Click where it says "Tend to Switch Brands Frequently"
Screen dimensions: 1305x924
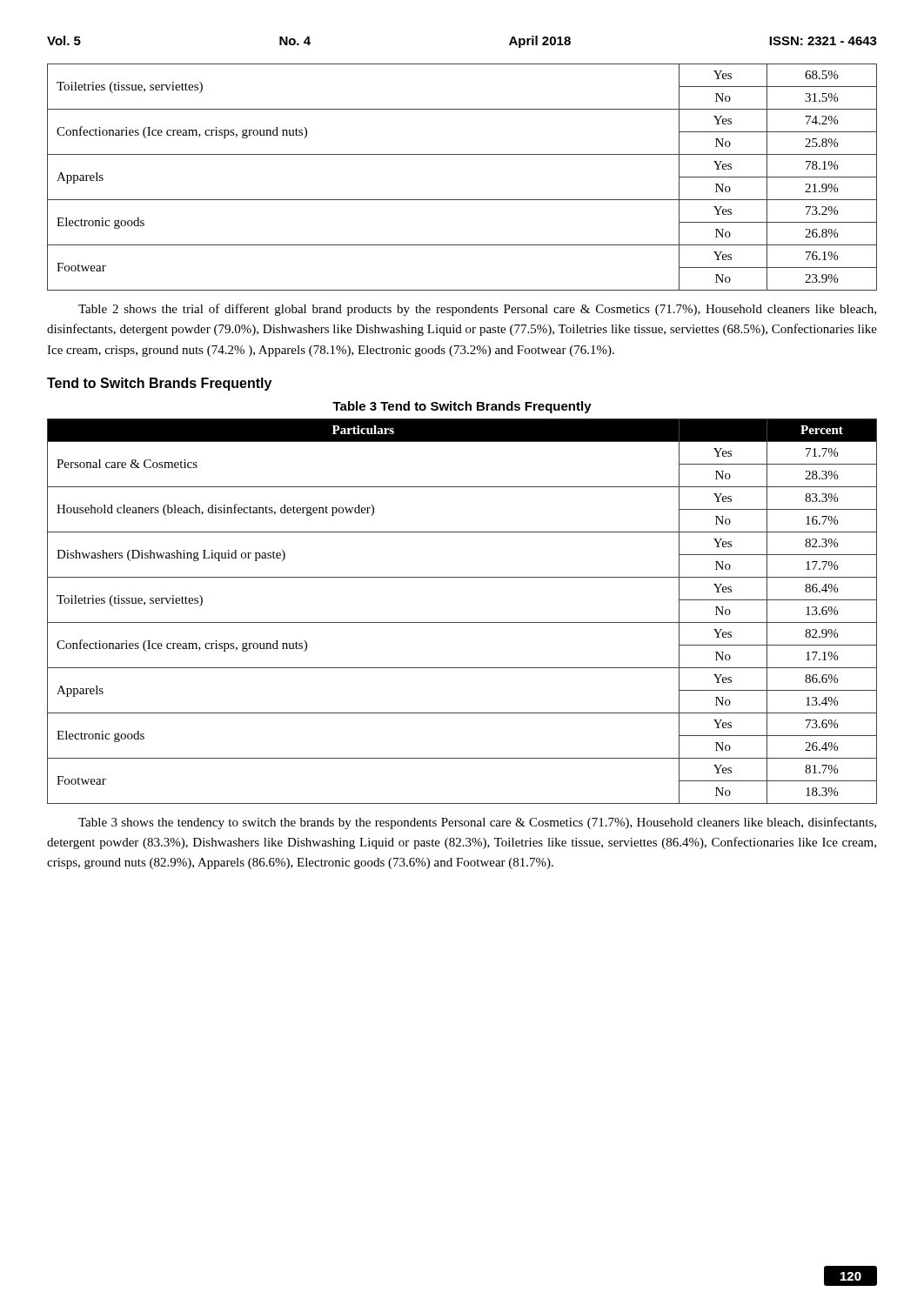159,383
